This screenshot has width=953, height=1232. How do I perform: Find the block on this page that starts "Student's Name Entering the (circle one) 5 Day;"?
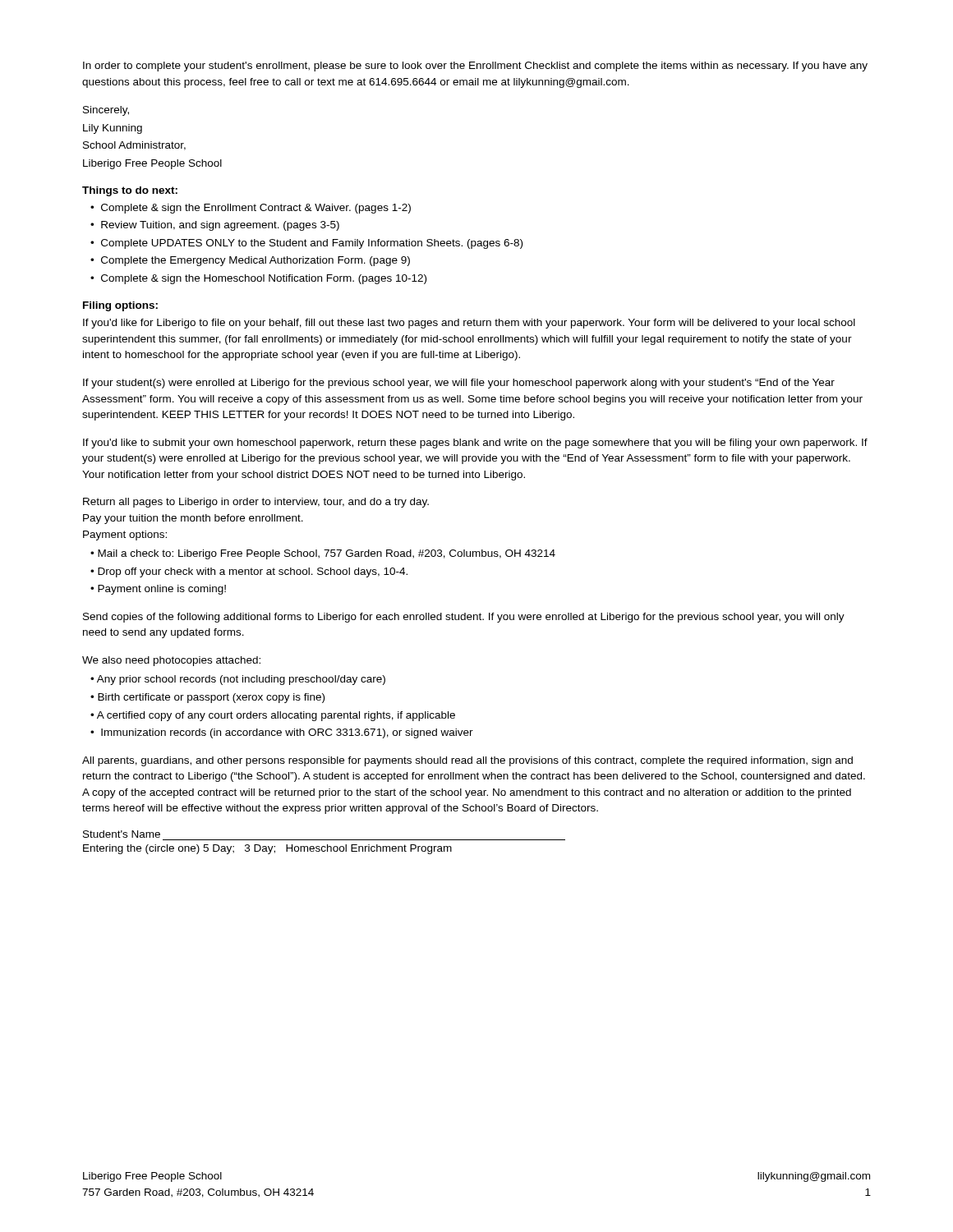[476, 841]
